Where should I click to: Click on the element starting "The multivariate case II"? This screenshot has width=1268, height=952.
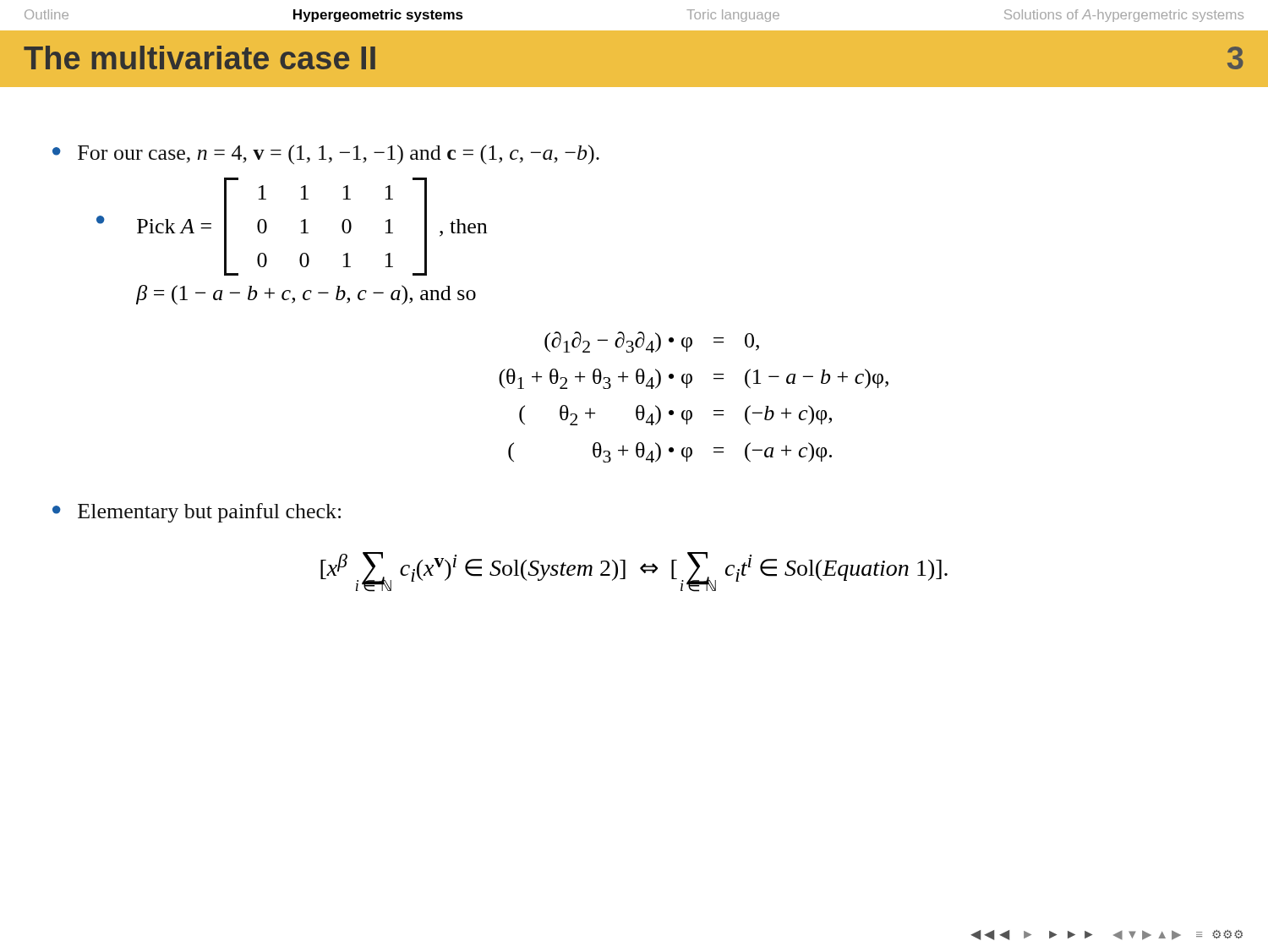click(x=200, y=58)
